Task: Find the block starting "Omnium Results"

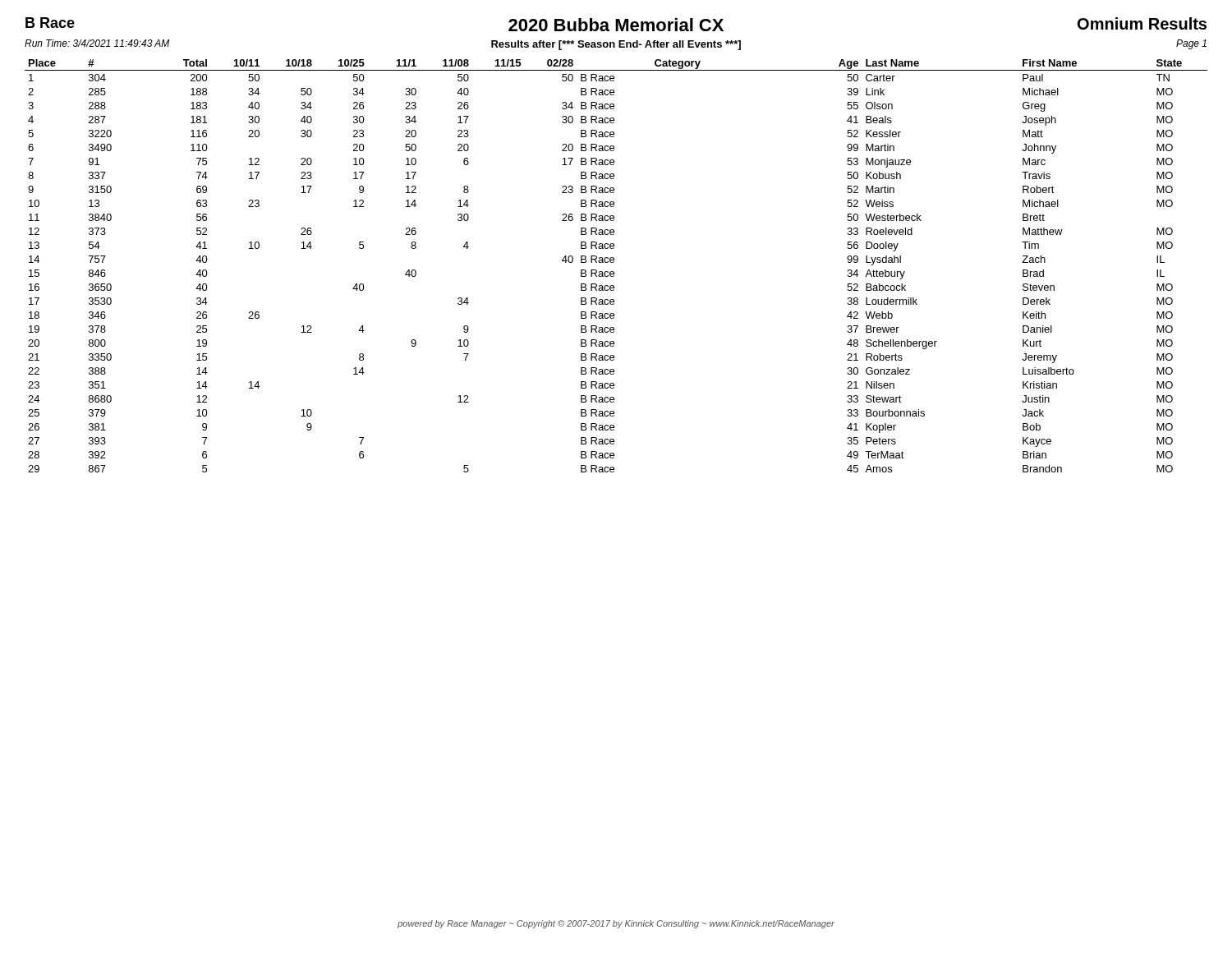Action: point(1142,24)
